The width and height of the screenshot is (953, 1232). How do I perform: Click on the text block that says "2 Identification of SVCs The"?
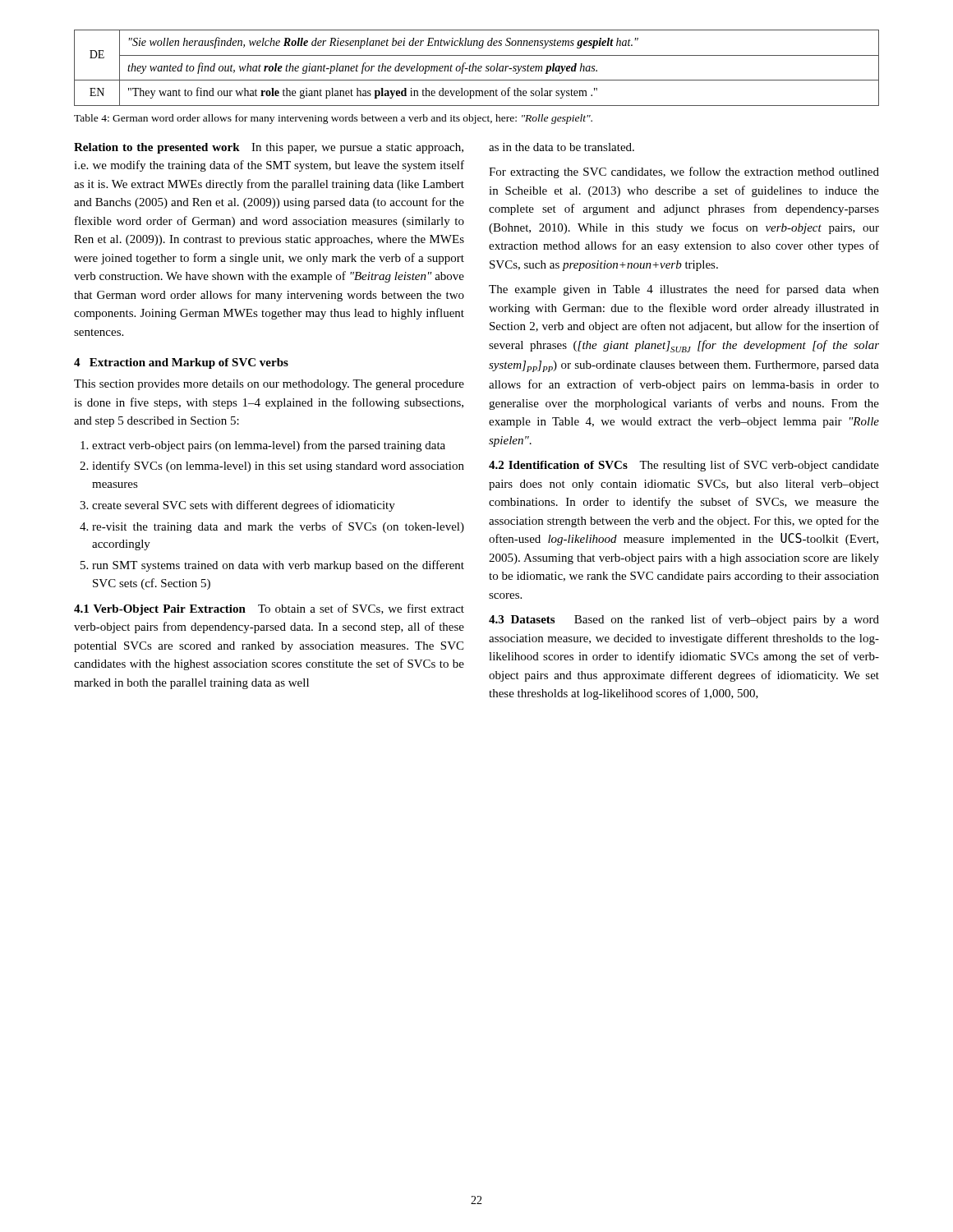pos(684,530)
